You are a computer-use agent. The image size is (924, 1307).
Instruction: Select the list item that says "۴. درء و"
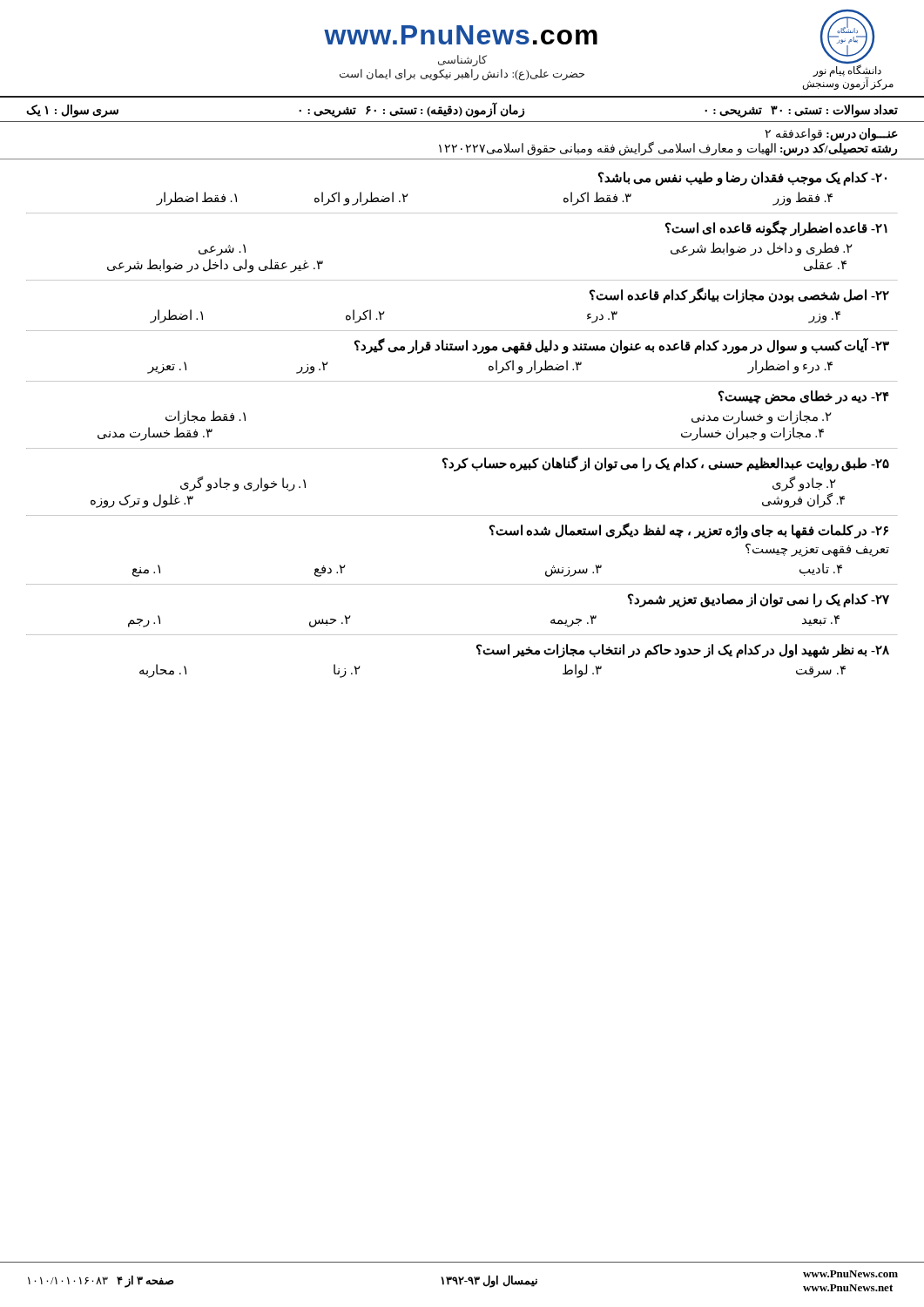pos(490,367)
